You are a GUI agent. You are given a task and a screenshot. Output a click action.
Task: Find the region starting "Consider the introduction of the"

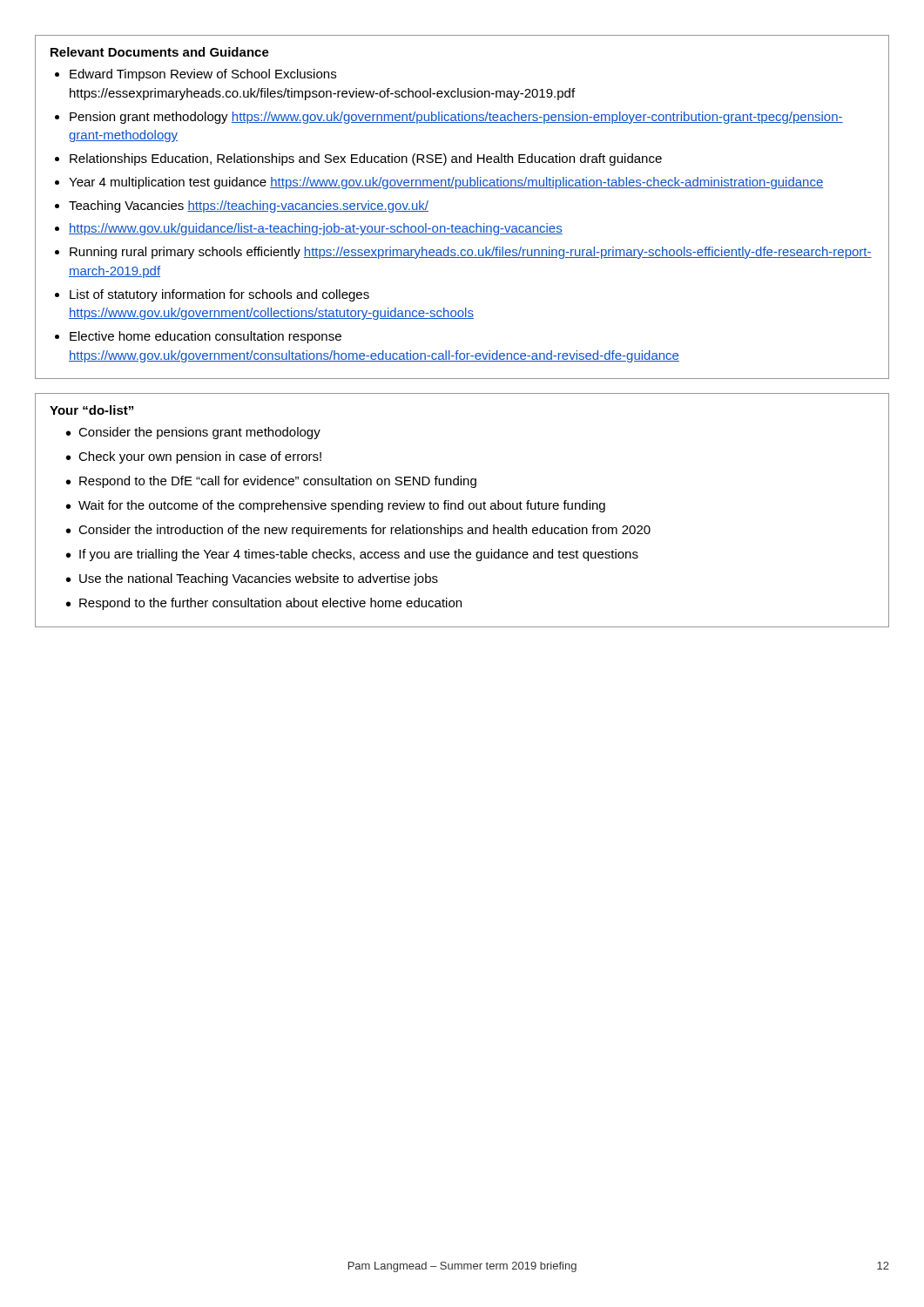click(x=364, y=529)
